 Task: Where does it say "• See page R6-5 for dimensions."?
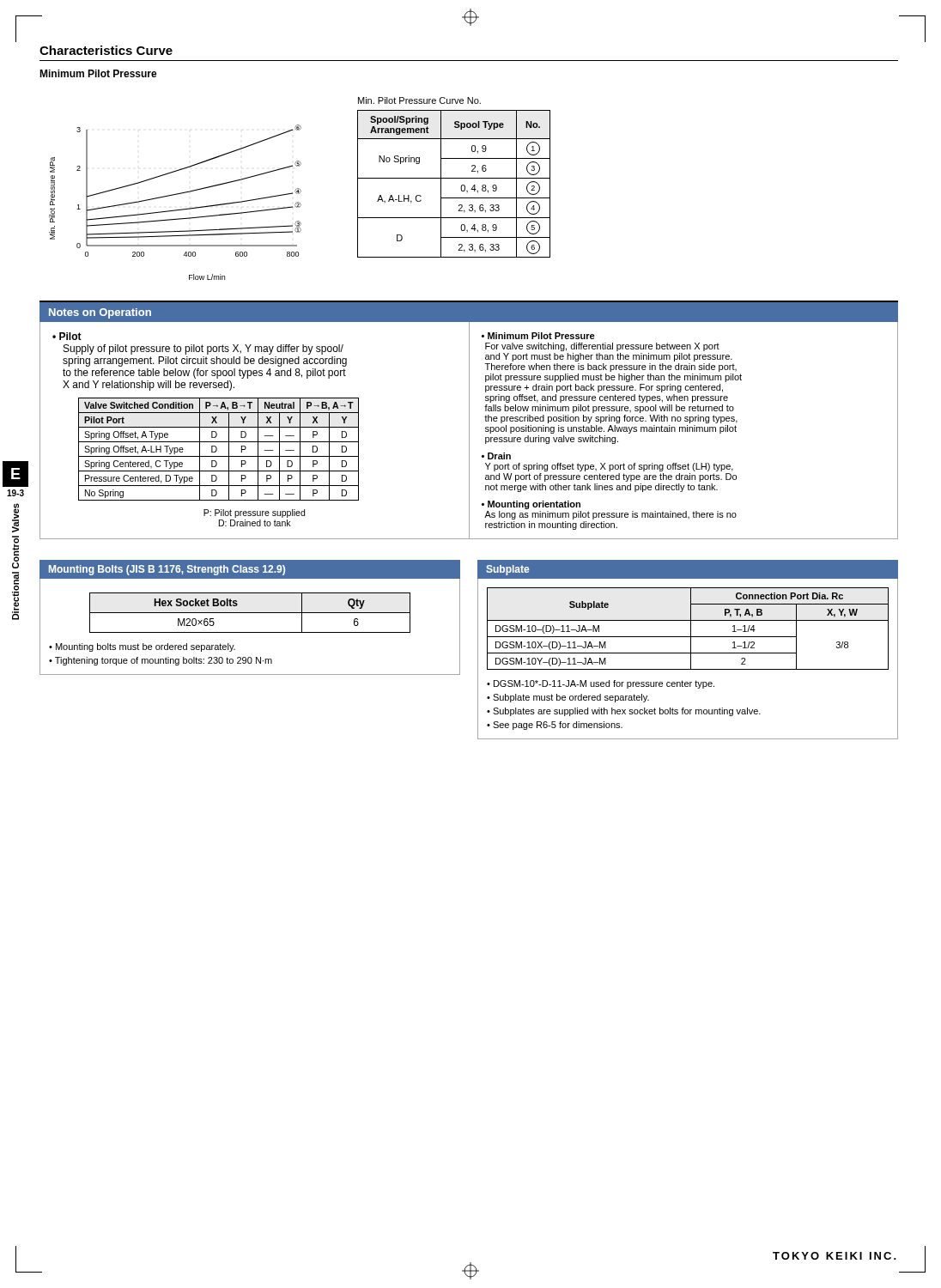pyautogui.click(x=555, y=725)
